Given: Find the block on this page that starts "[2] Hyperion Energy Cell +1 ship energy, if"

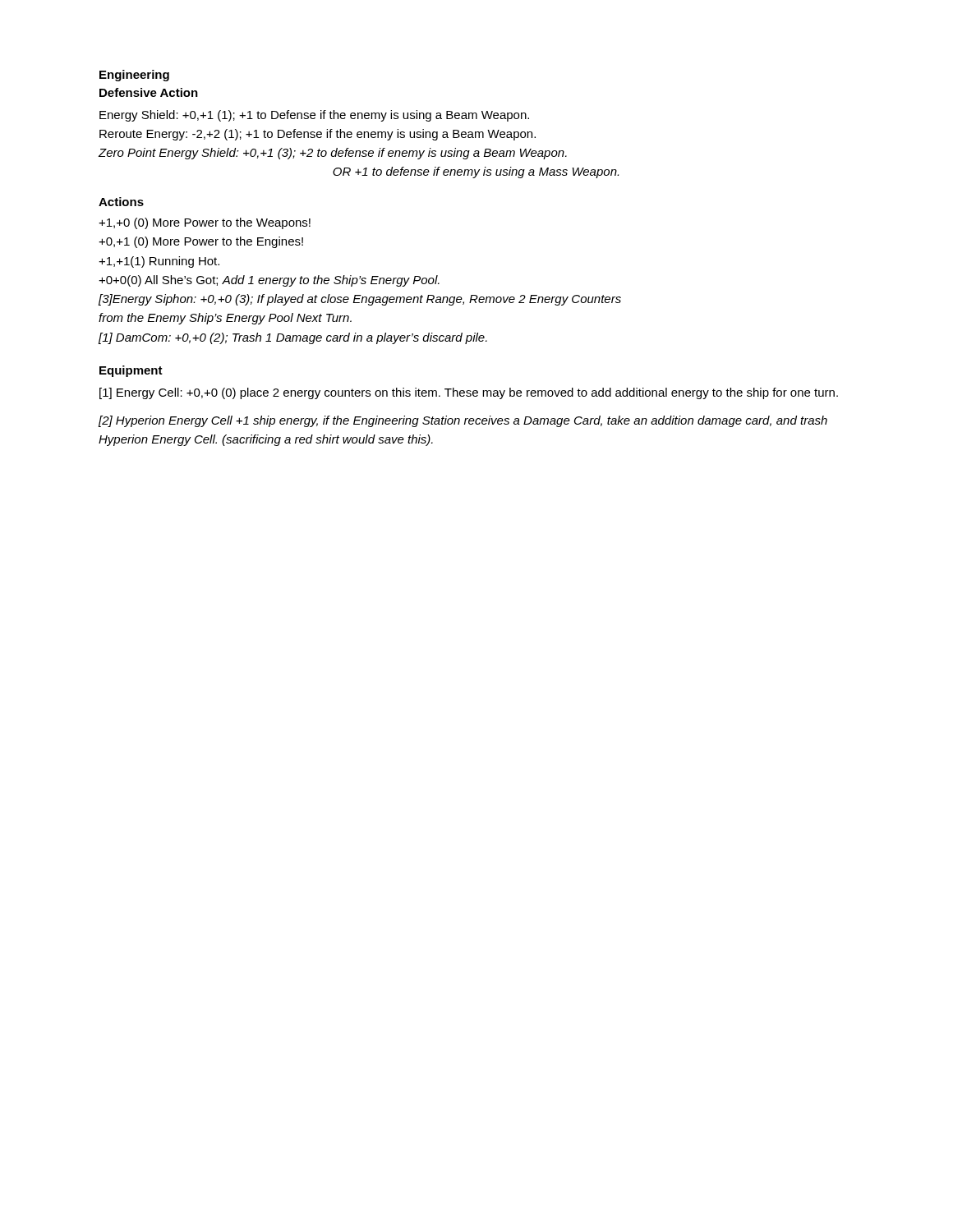Looking at the screenshot, I should (463, 429).
